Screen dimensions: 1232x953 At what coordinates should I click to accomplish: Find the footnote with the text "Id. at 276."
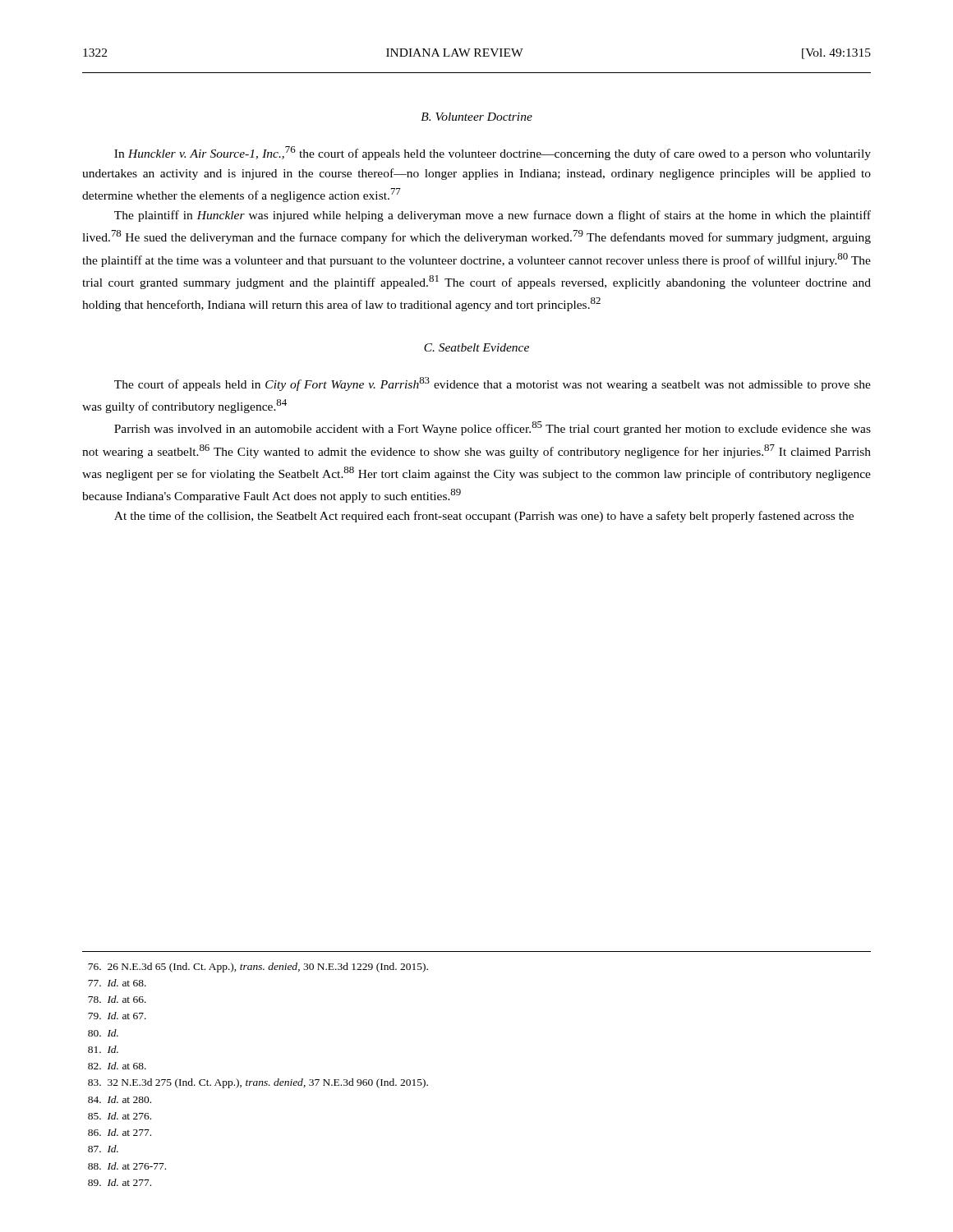click(x=117, y=1116)
